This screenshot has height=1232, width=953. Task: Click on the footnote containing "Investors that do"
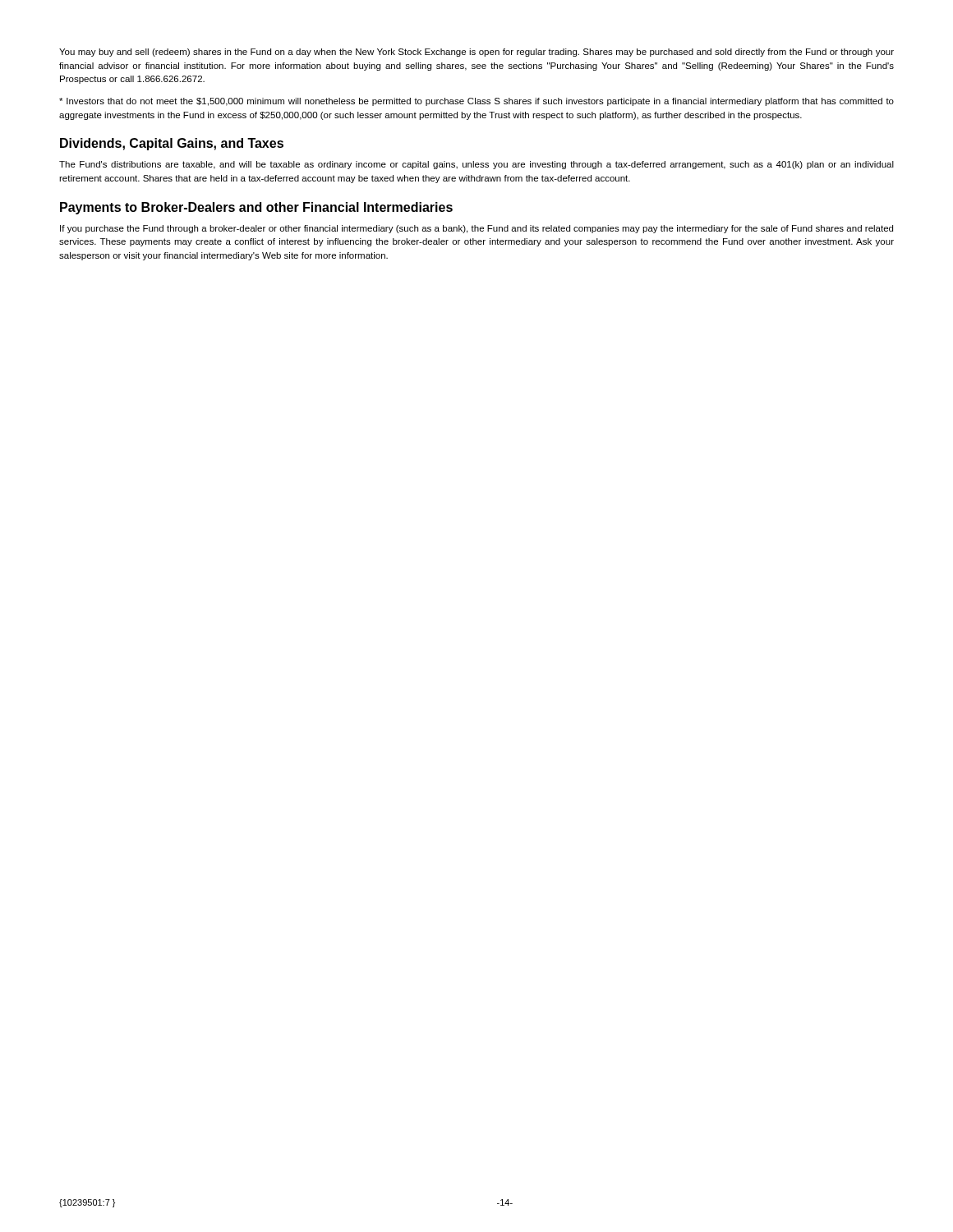point(476,108)
